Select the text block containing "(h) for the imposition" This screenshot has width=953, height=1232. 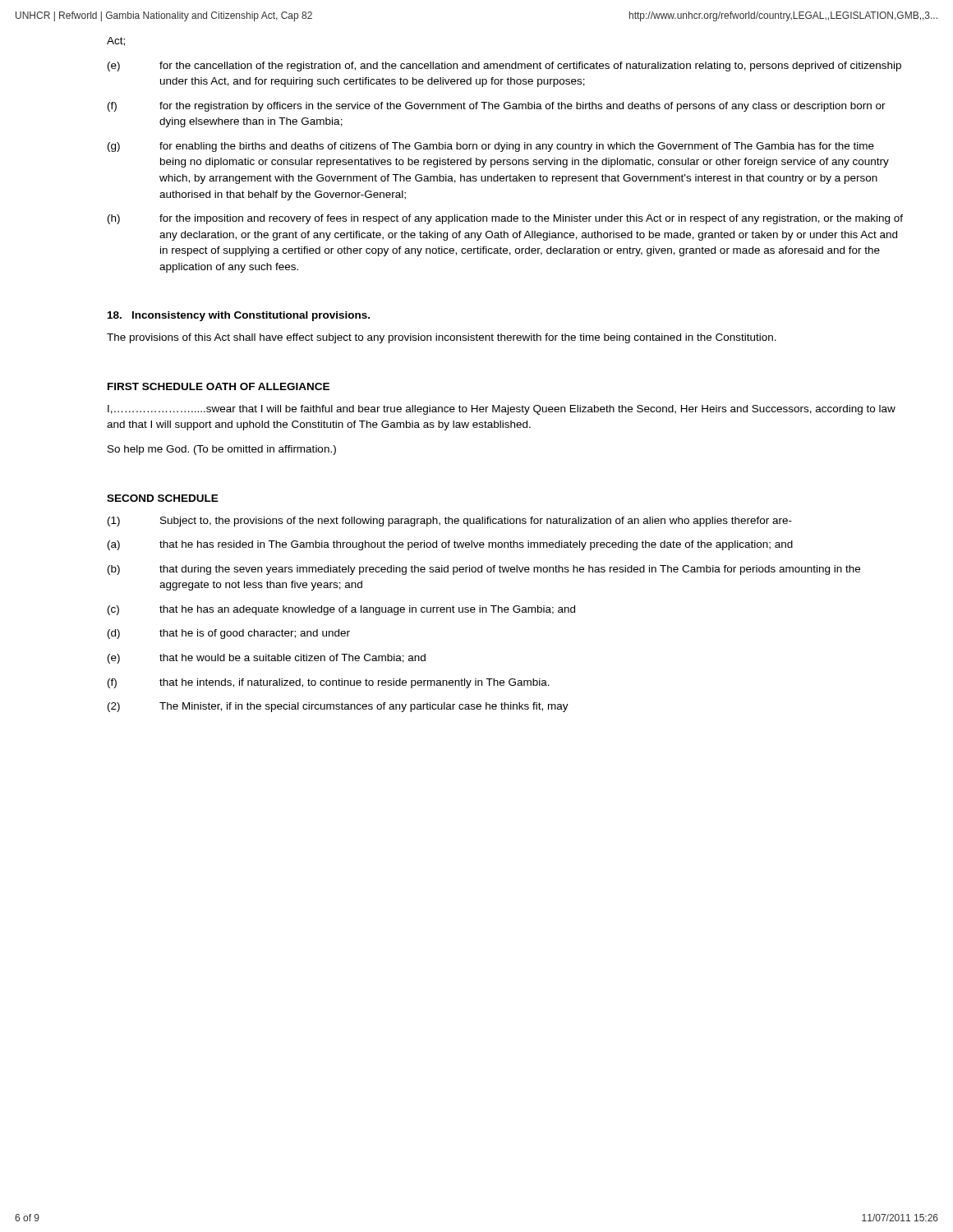[x=505, y=242]
